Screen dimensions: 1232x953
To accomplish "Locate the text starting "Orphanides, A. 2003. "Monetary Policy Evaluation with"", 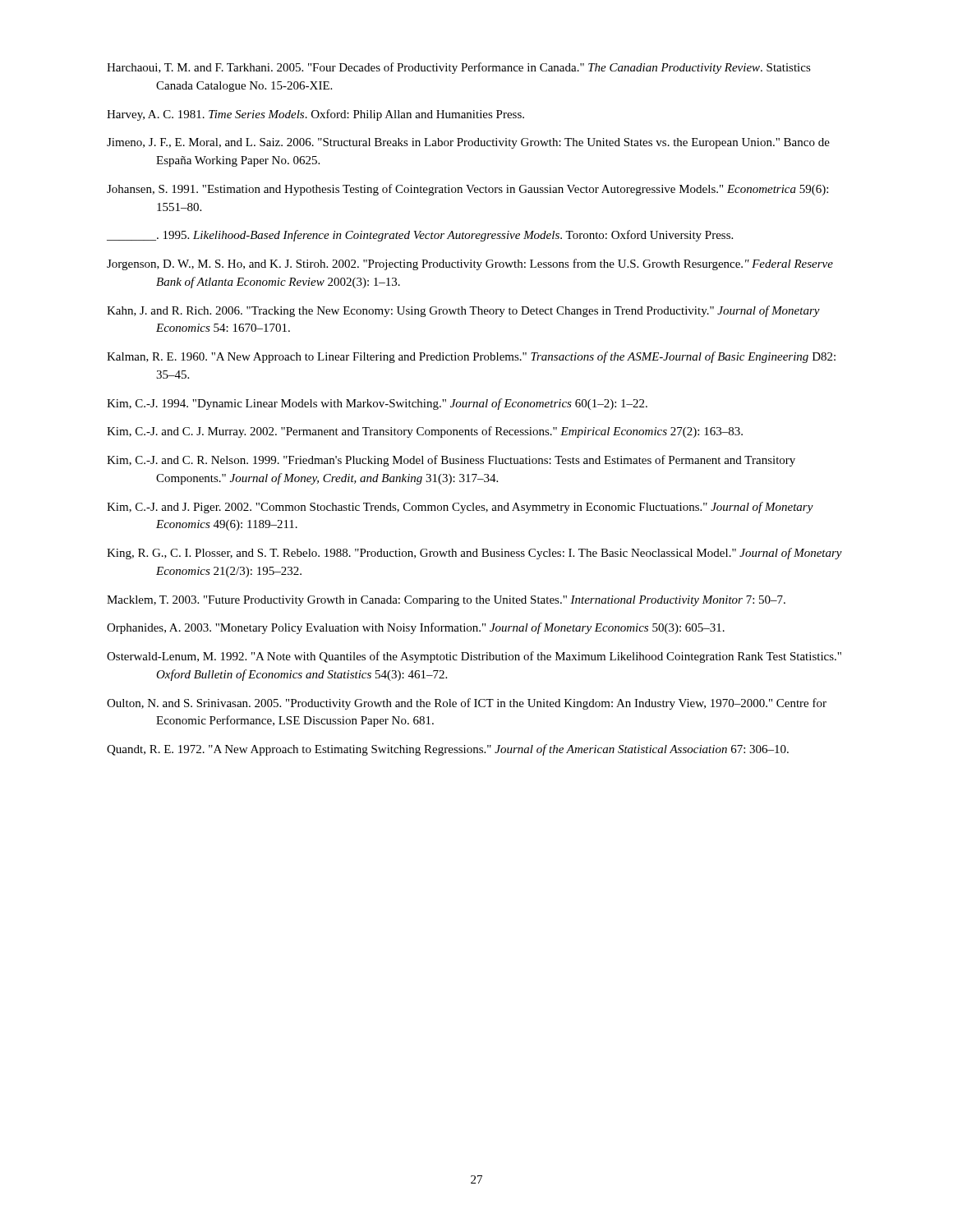I will pos(416,628).
